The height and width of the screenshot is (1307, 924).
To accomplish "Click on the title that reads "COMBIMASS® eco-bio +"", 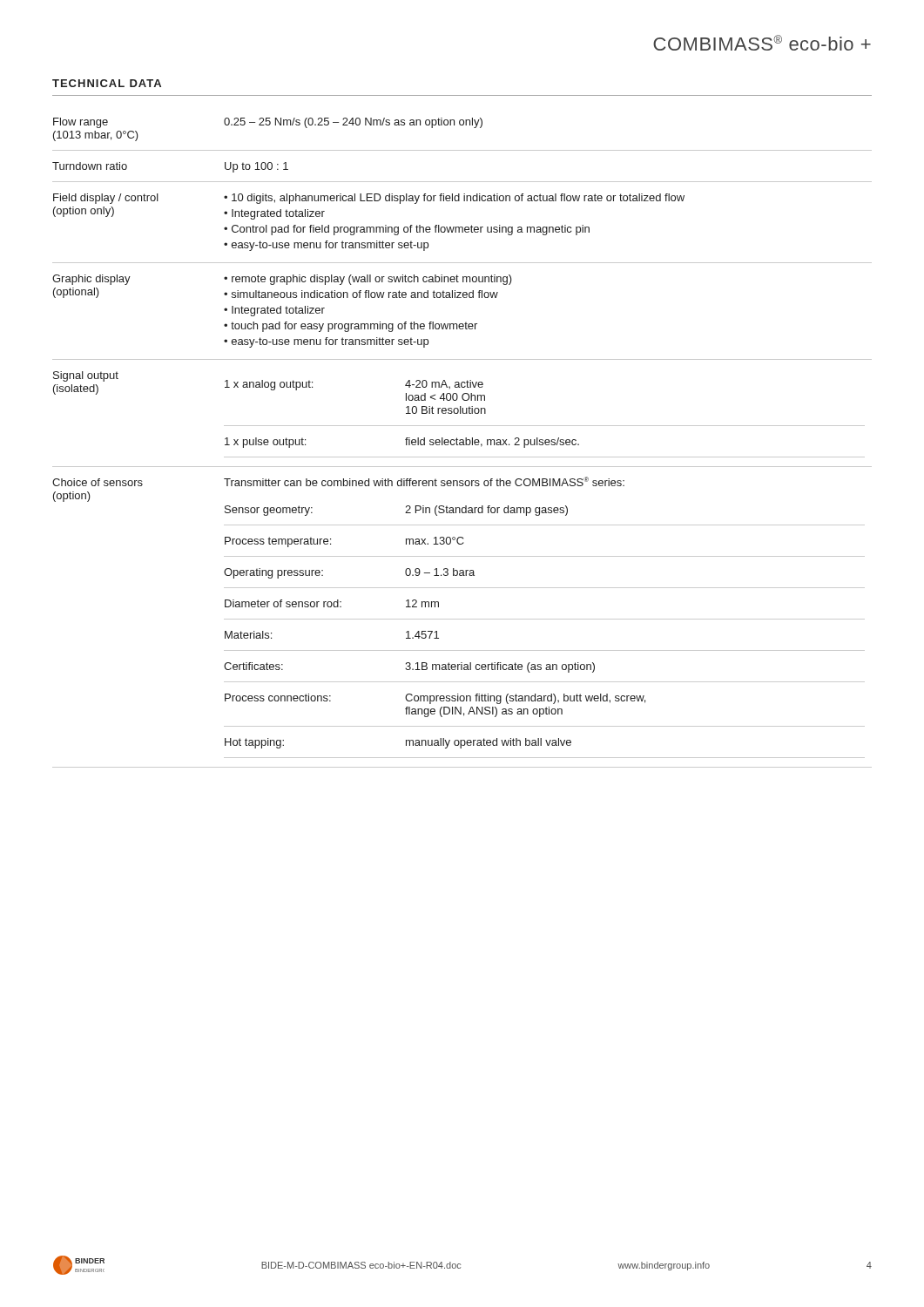I will [x=762, y=44].
